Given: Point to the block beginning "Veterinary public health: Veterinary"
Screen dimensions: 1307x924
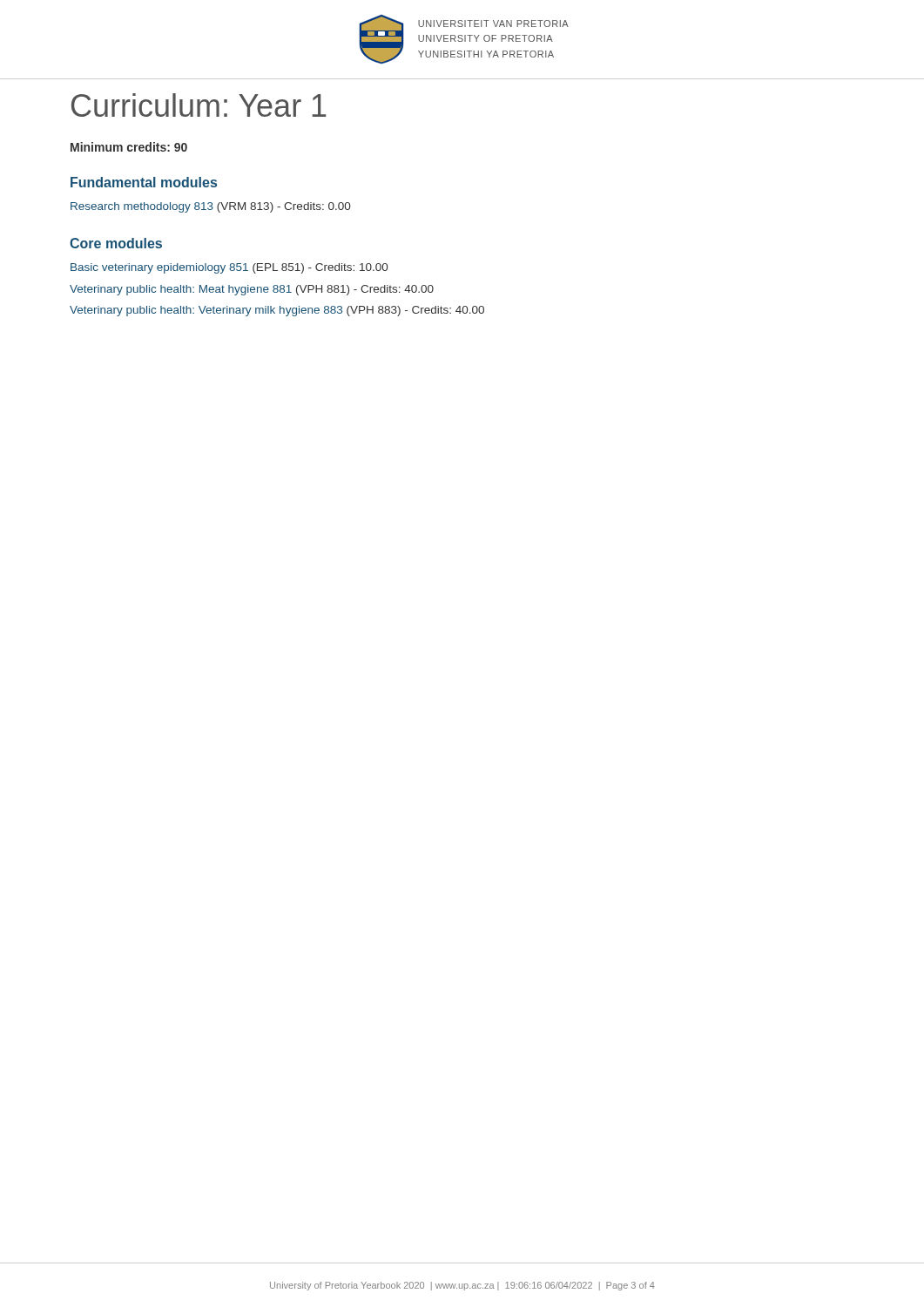Looking at the screenshot, I should pyautogui.click(x=277, y=310).
